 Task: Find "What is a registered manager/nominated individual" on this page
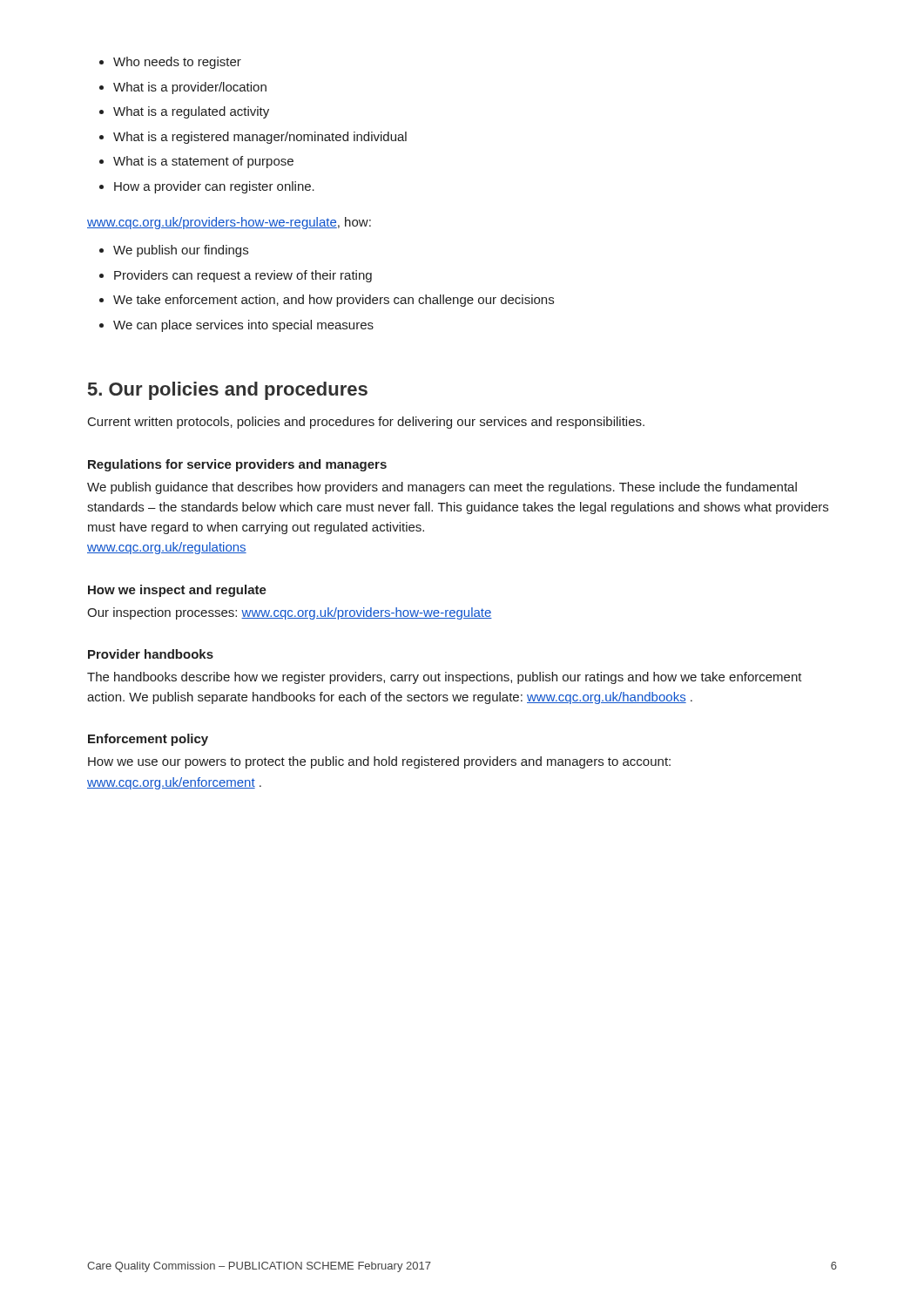tap(260, 138)
